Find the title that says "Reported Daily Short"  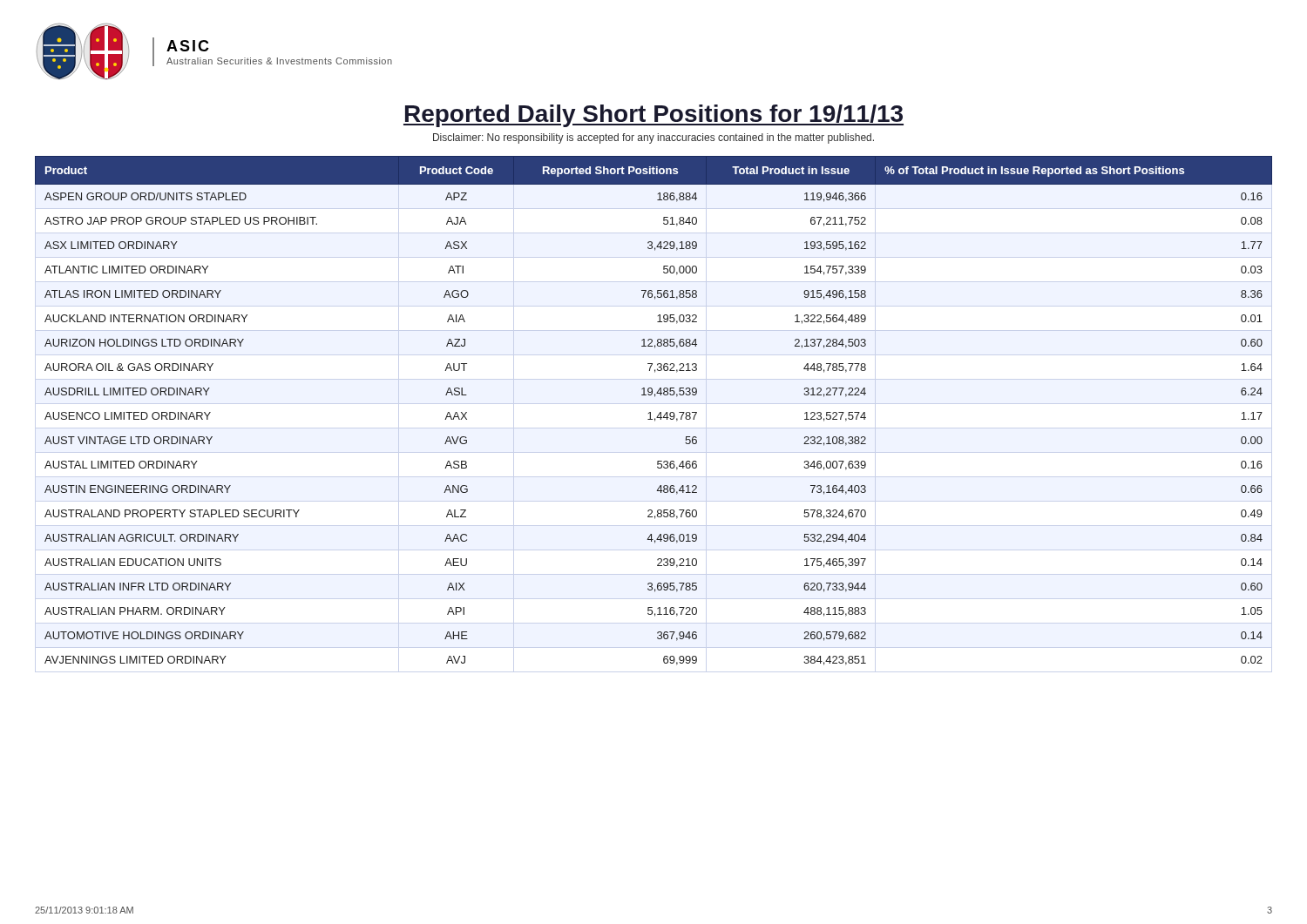tap(654, 114)
